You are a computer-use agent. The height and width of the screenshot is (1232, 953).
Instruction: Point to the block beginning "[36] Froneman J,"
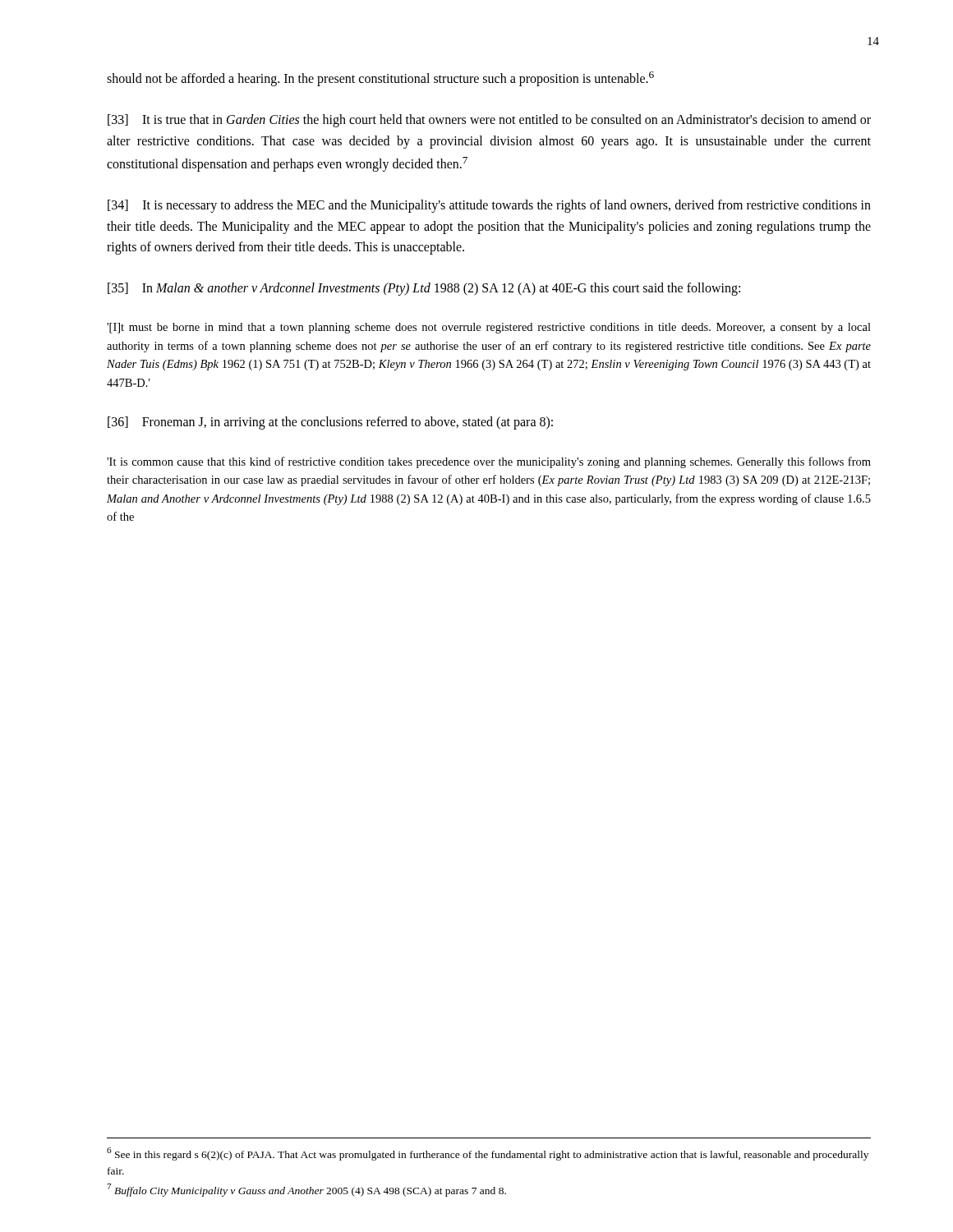(x=330, y=422)
